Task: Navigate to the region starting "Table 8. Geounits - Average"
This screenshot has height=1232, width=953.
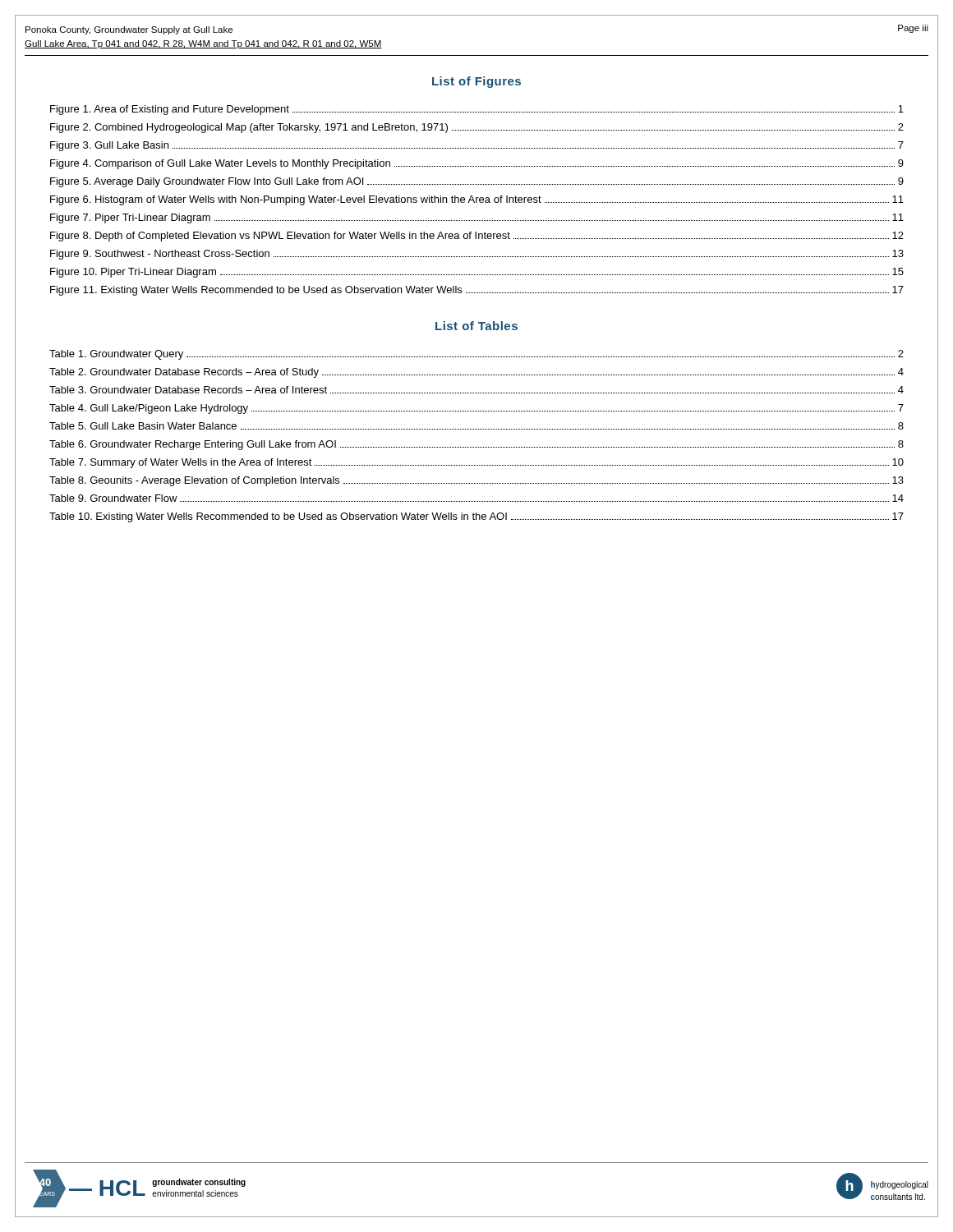Action: pyautogui.click(x=476, y=480)
